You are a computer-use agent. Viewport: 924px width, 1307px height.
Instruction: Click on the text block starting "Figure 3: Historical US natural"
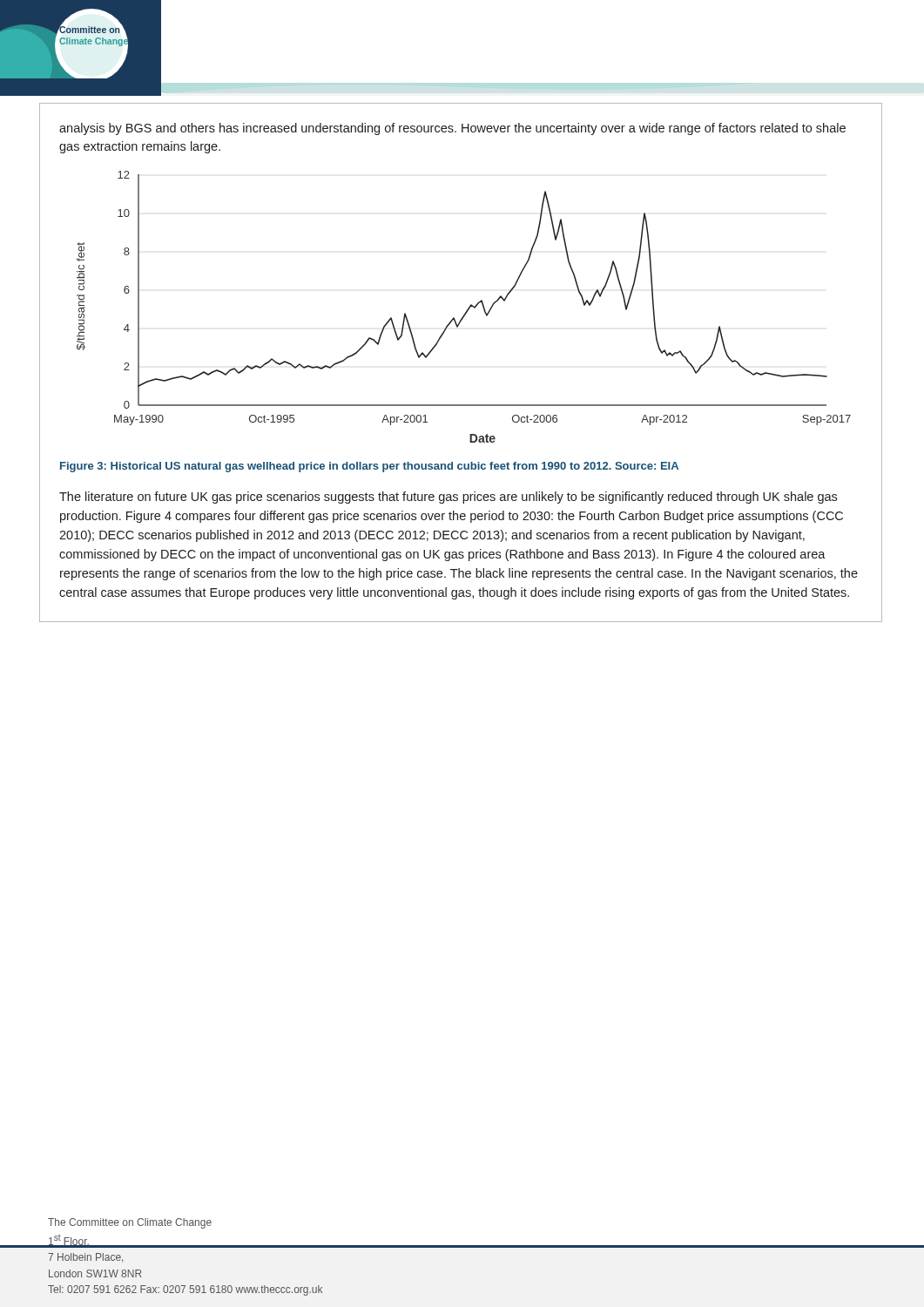point(369,466)
